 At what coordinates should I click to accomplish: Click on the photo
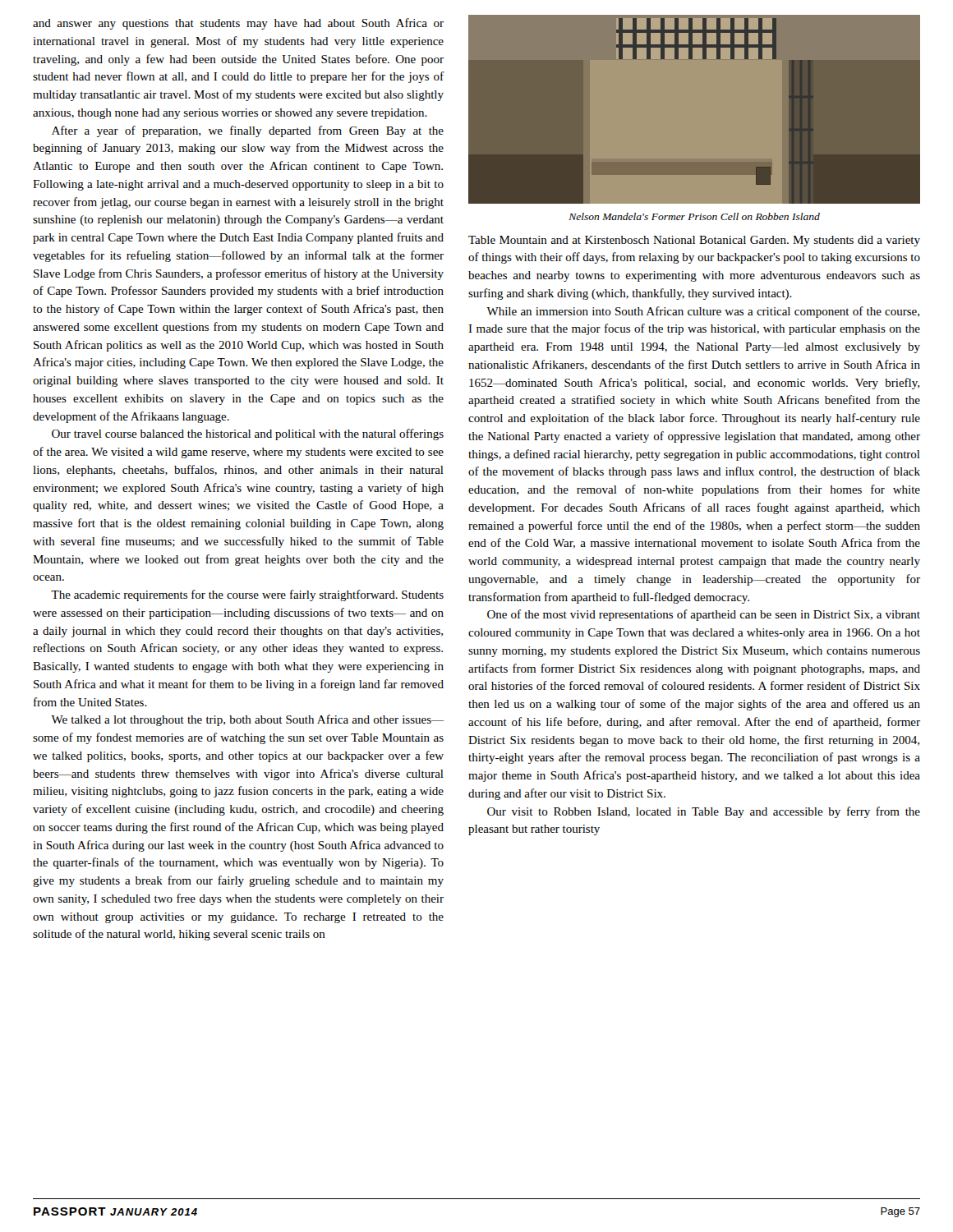pyautogui.click(x=694, y=109)
